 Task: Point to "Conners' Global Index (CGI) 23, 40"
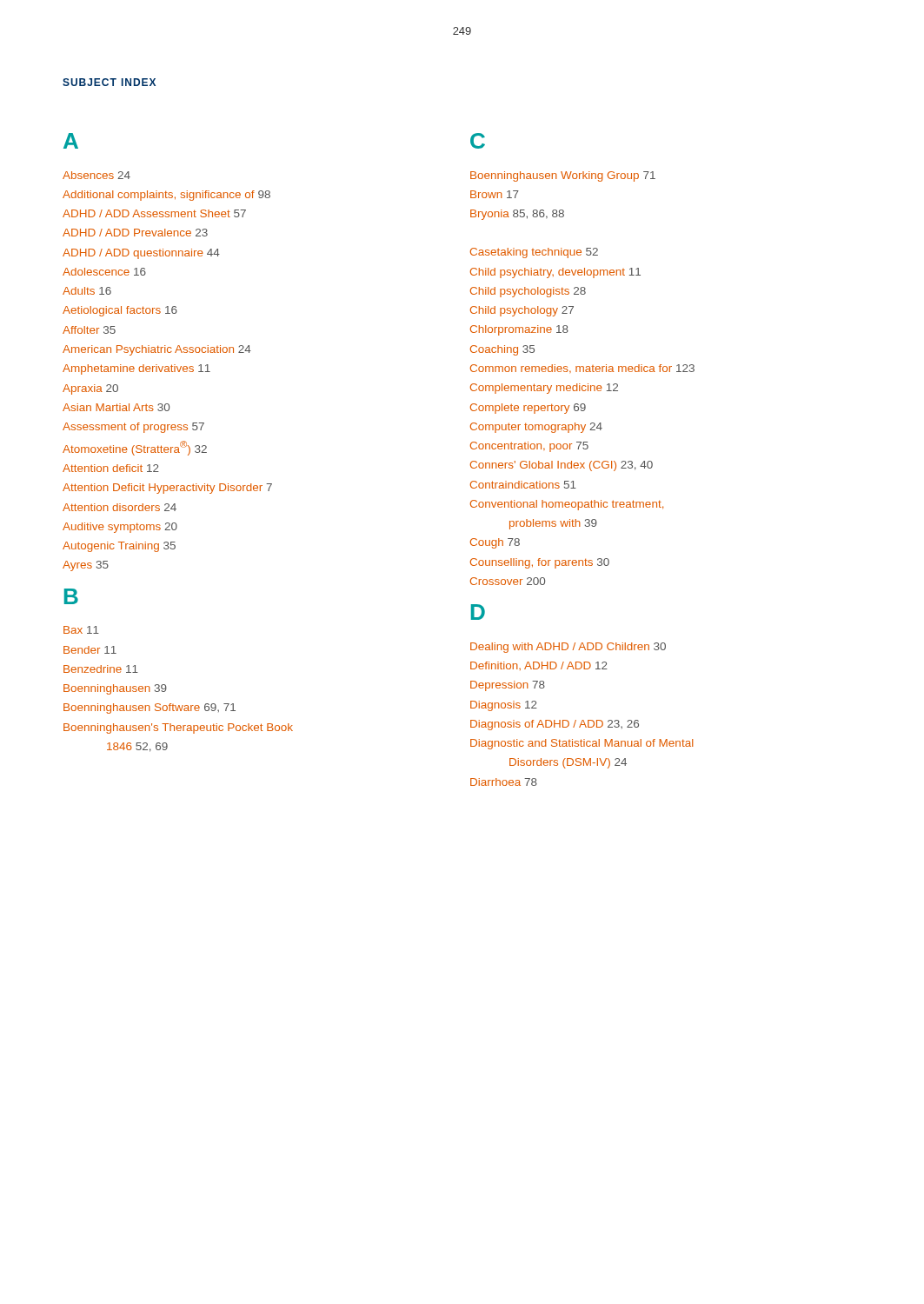coord(561,465)
